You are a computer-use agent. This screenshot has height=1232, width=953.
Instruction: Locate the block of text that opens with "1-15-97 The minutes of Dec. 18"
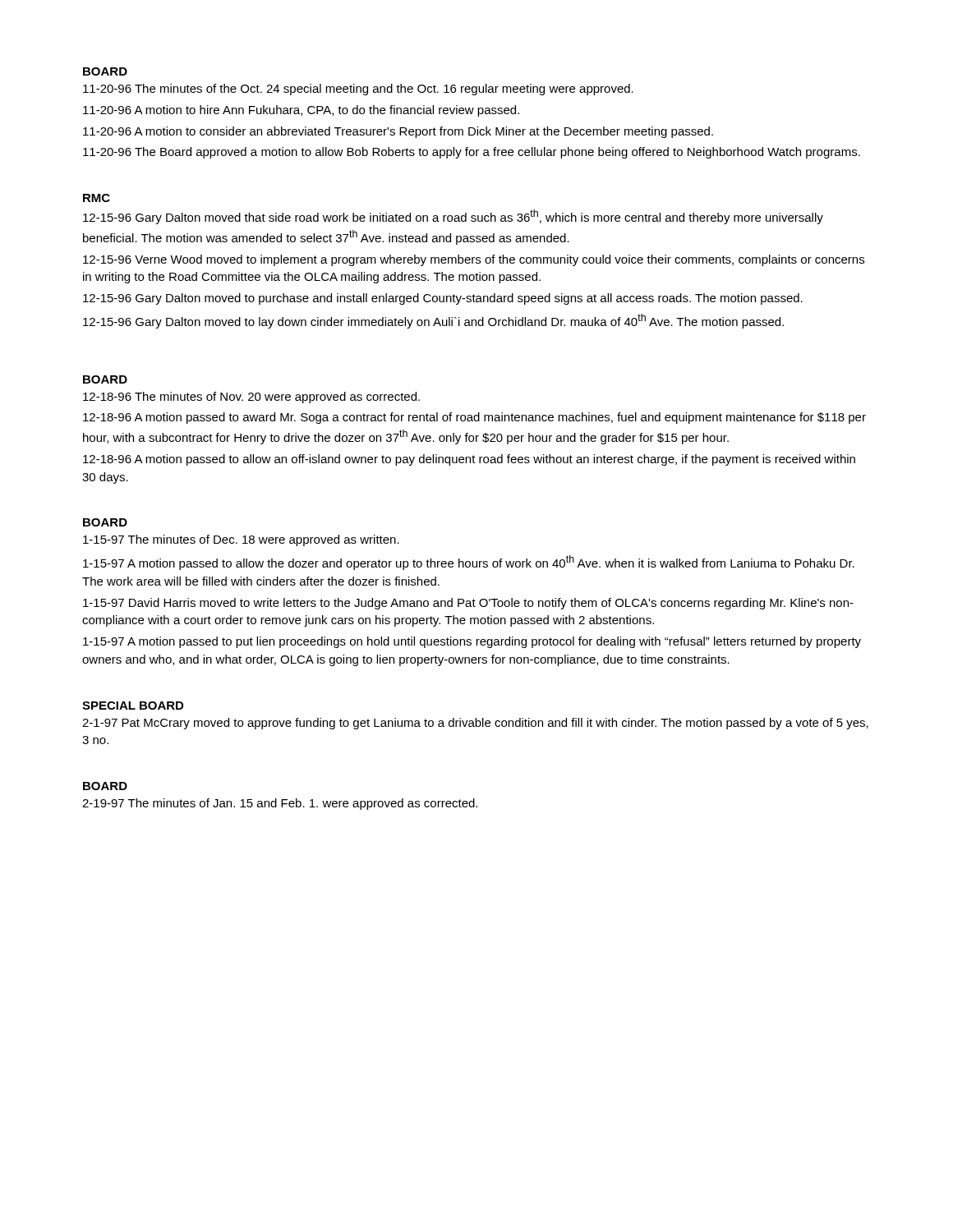click(241, 539)
